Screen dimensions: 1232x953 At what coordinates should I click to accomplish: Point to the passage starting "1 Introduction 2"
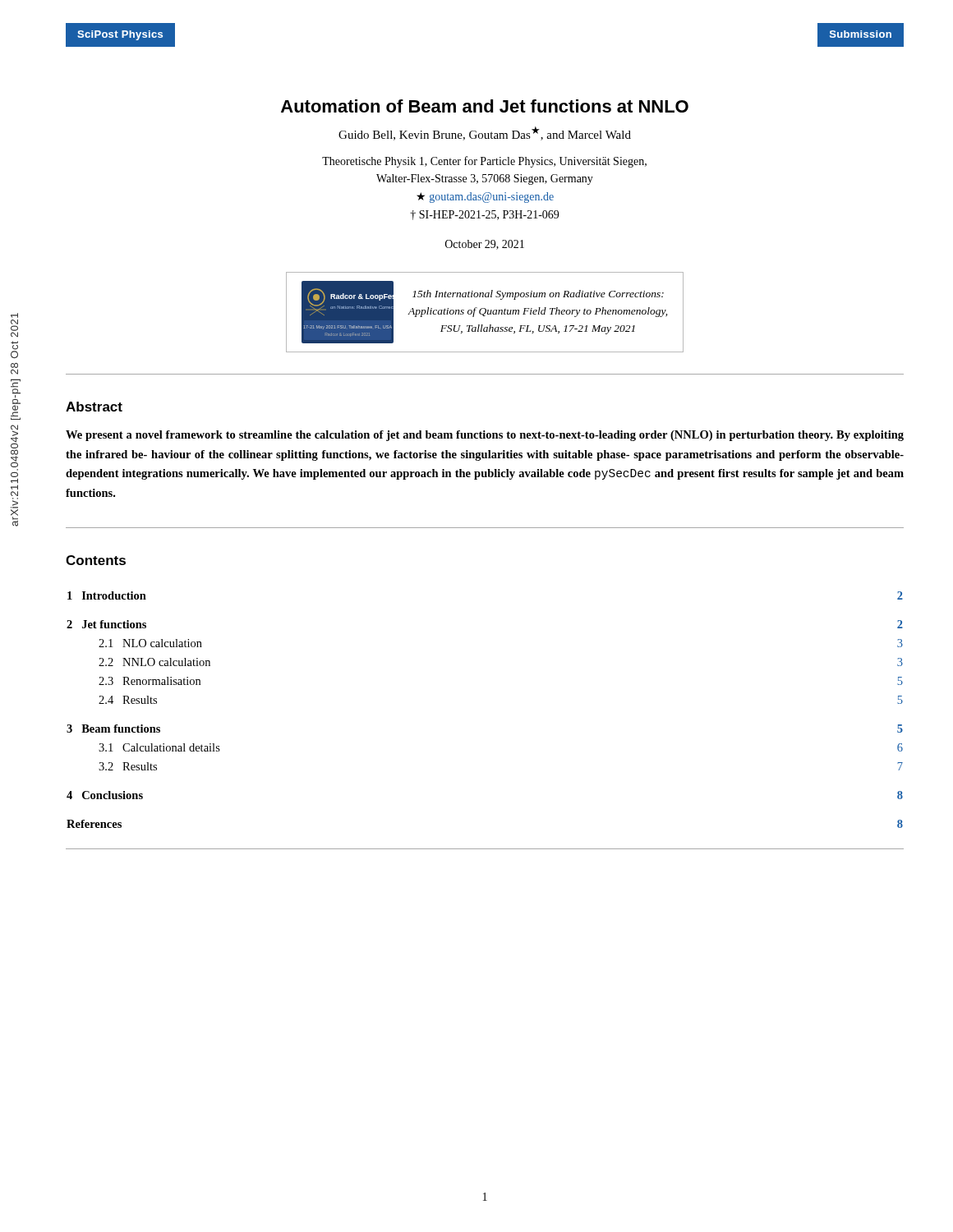point(107,596)
